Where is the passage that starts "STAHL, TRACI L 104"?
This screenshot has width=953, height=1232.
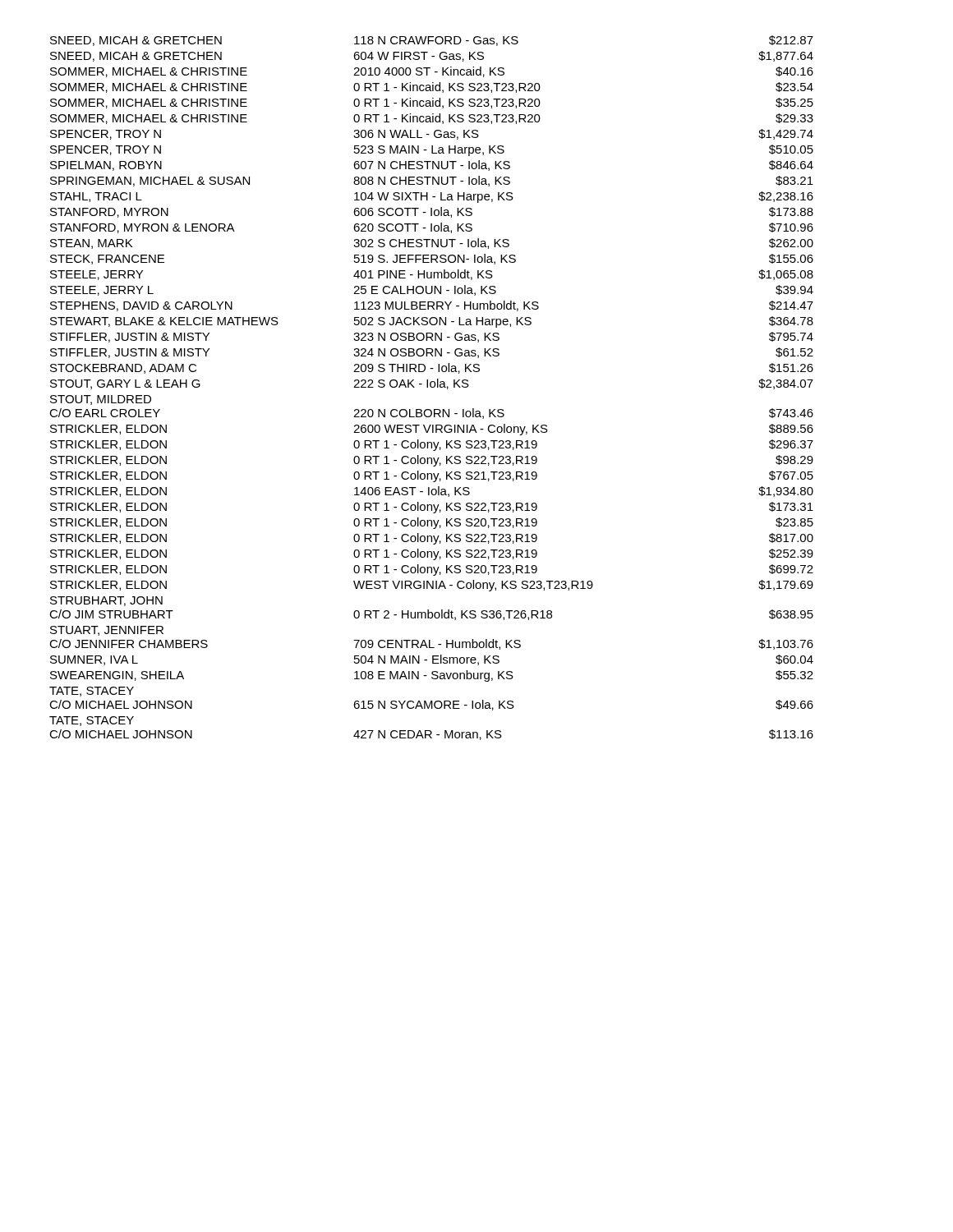(x=431, y=196)
